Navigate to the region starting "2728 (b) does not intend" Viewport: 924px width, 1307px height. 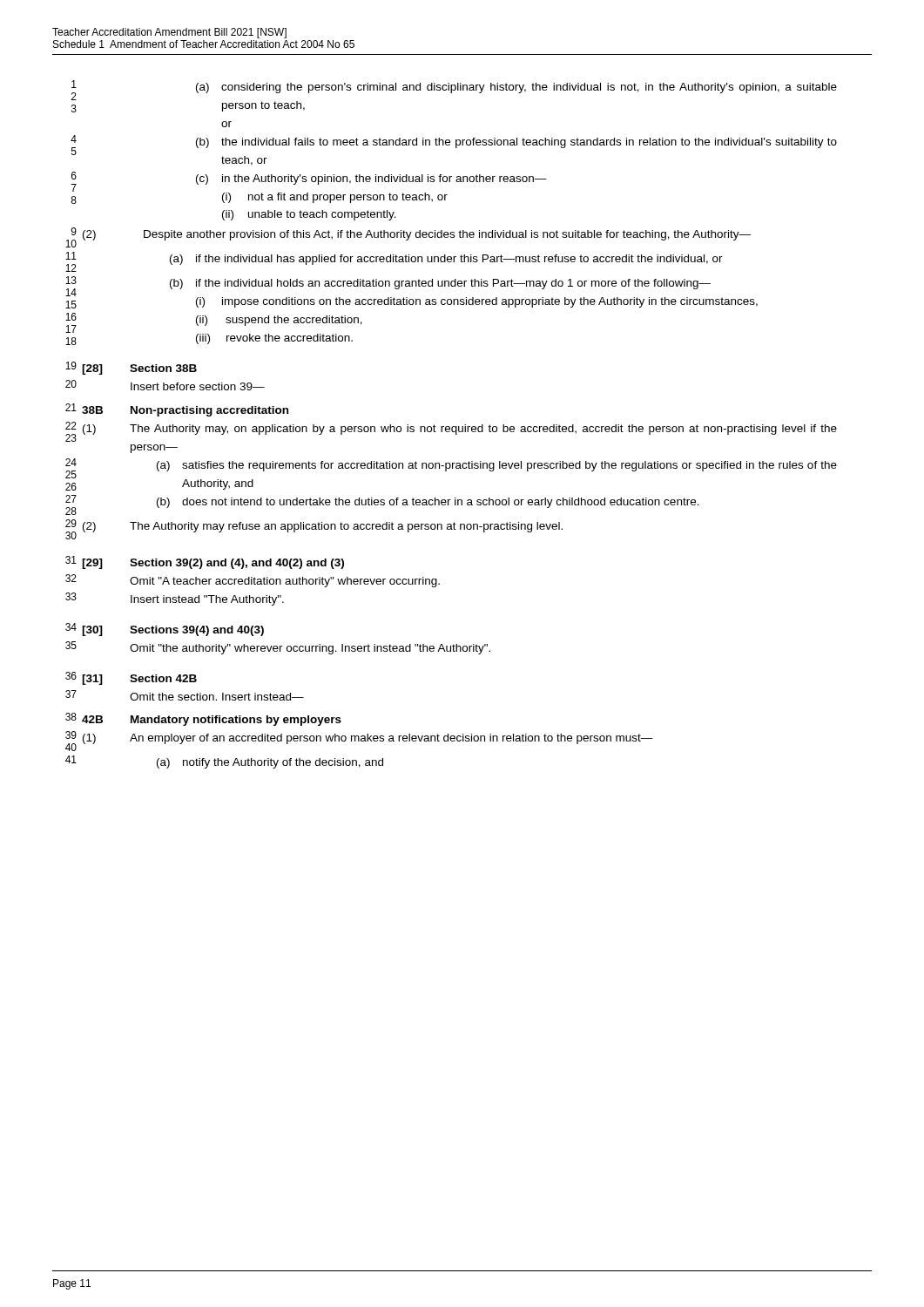pyautogui.click(x=445, y=505)
